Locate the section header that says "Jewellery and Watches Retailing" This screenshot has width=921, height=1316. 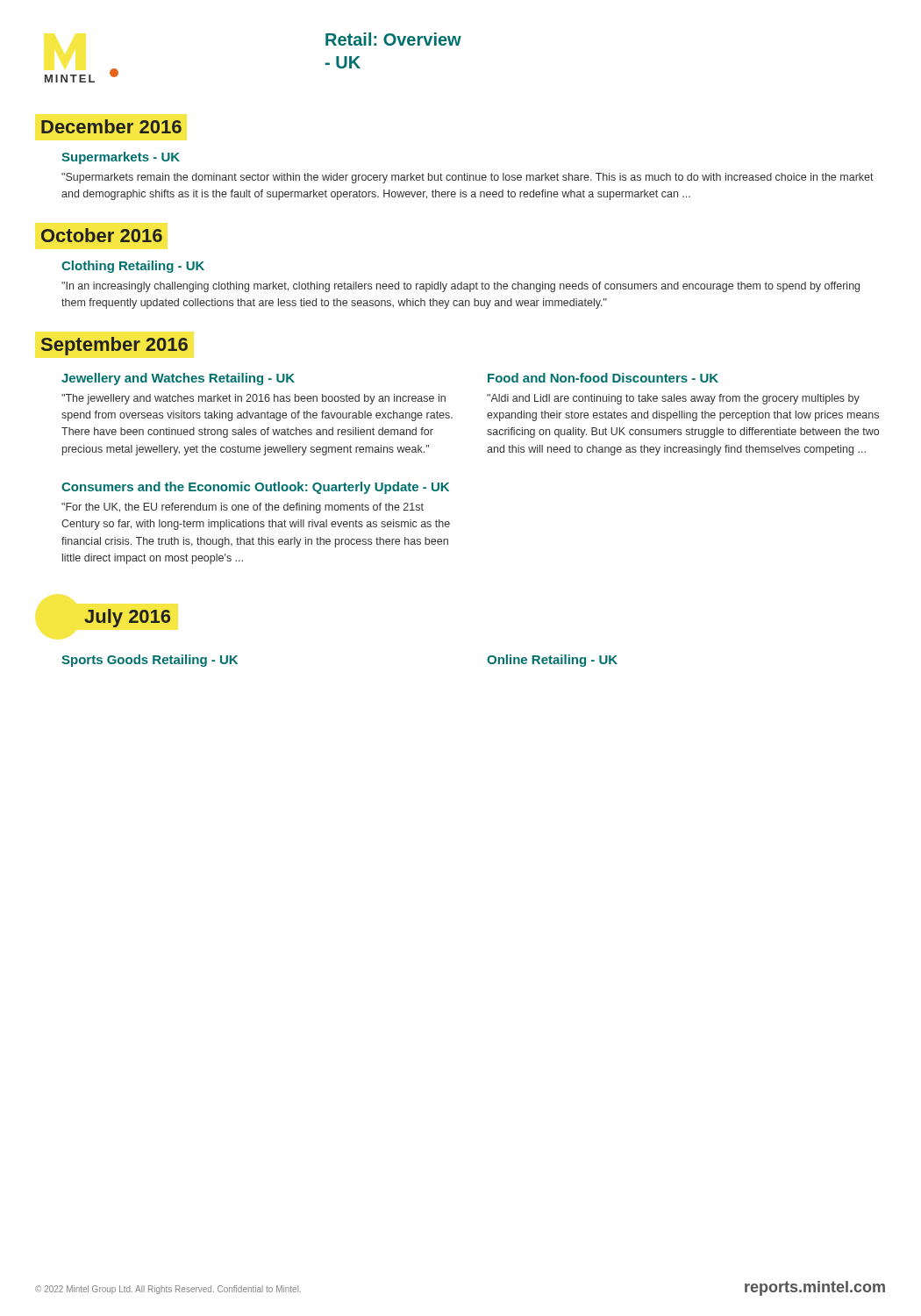[261, 377]
